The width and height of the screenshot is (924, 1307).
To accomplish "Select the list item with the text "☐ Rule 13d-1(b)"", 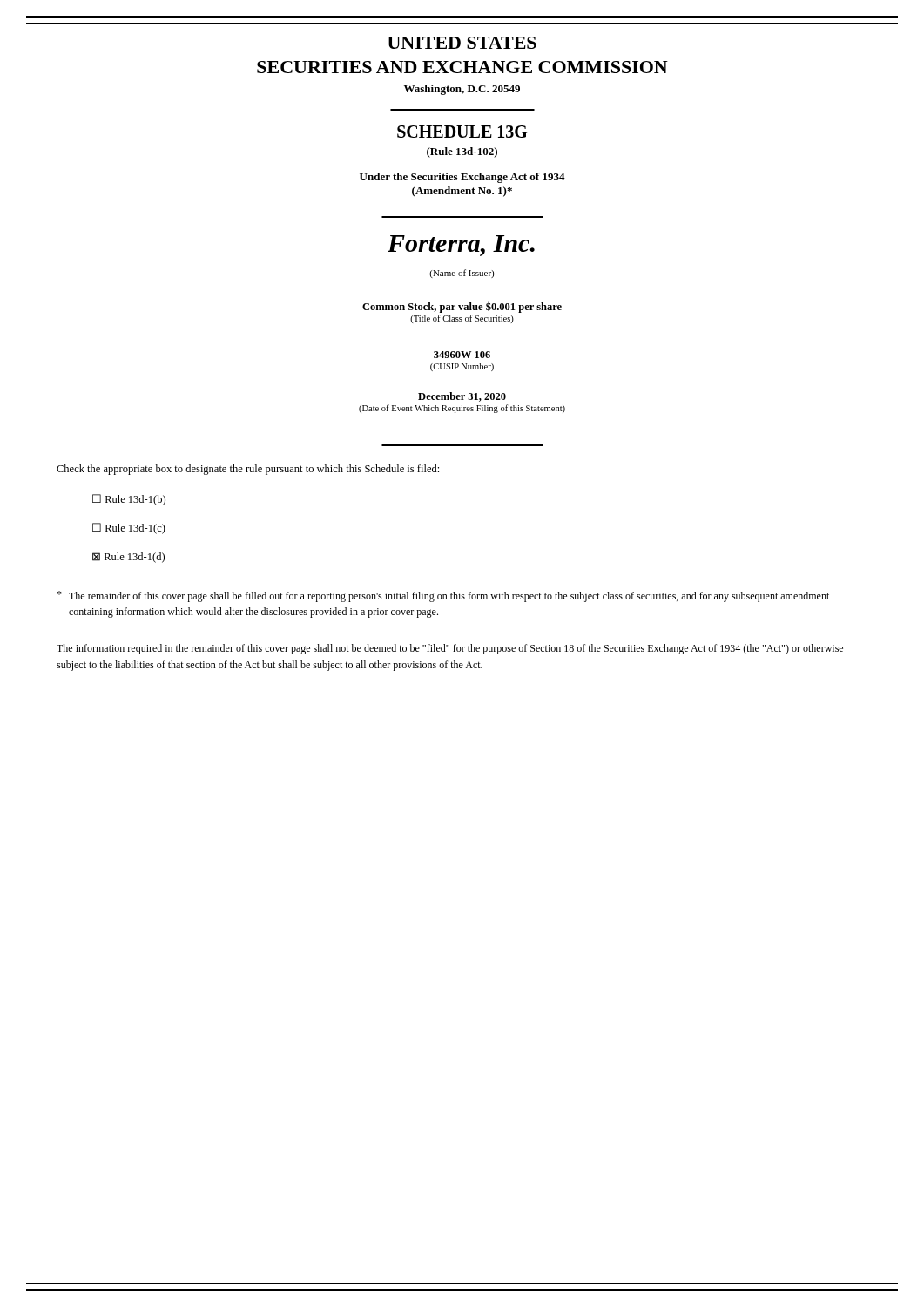I will 129,499.
